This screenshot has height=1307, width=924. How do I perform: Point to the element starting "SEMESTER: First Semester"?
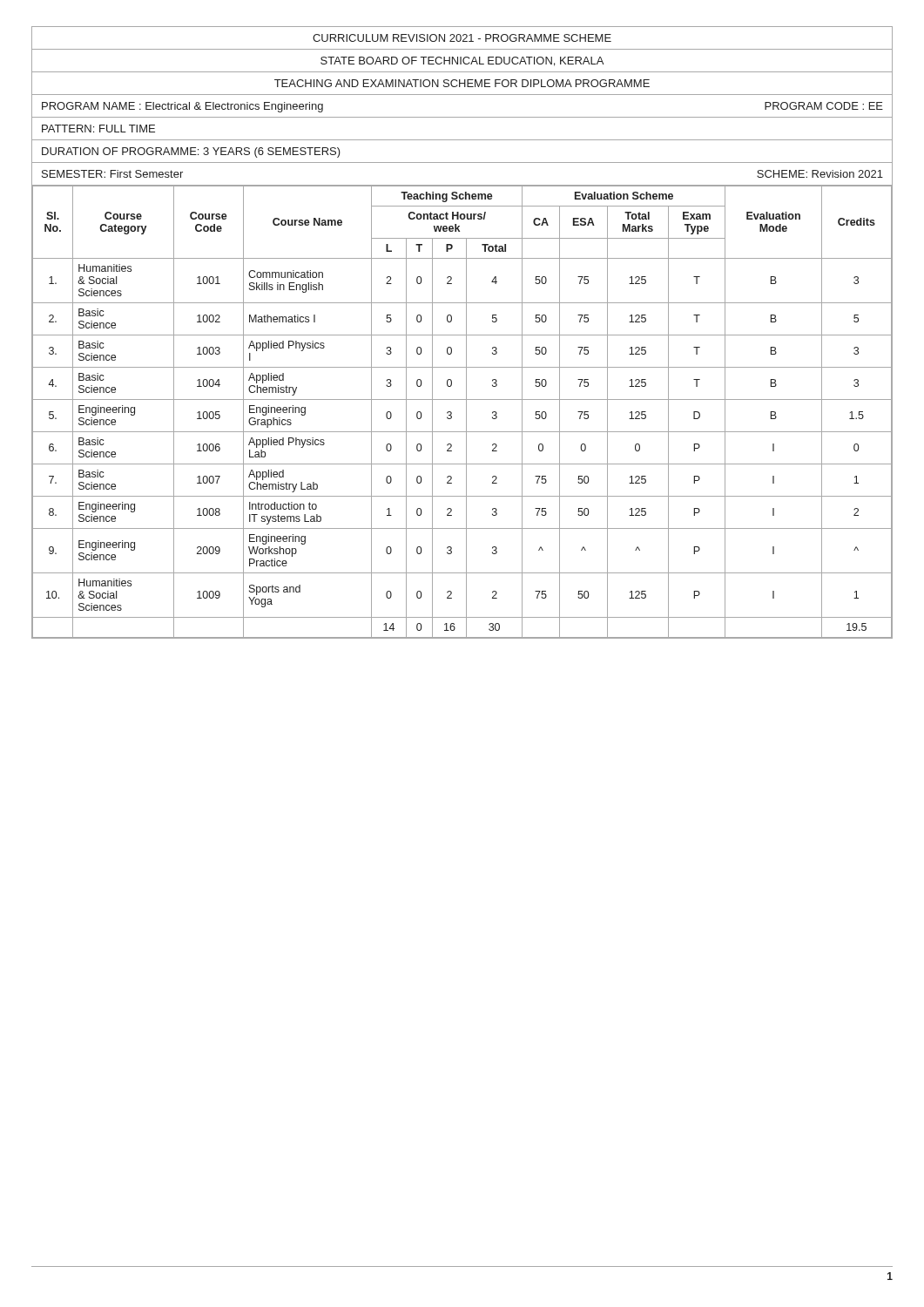[112, 174]
